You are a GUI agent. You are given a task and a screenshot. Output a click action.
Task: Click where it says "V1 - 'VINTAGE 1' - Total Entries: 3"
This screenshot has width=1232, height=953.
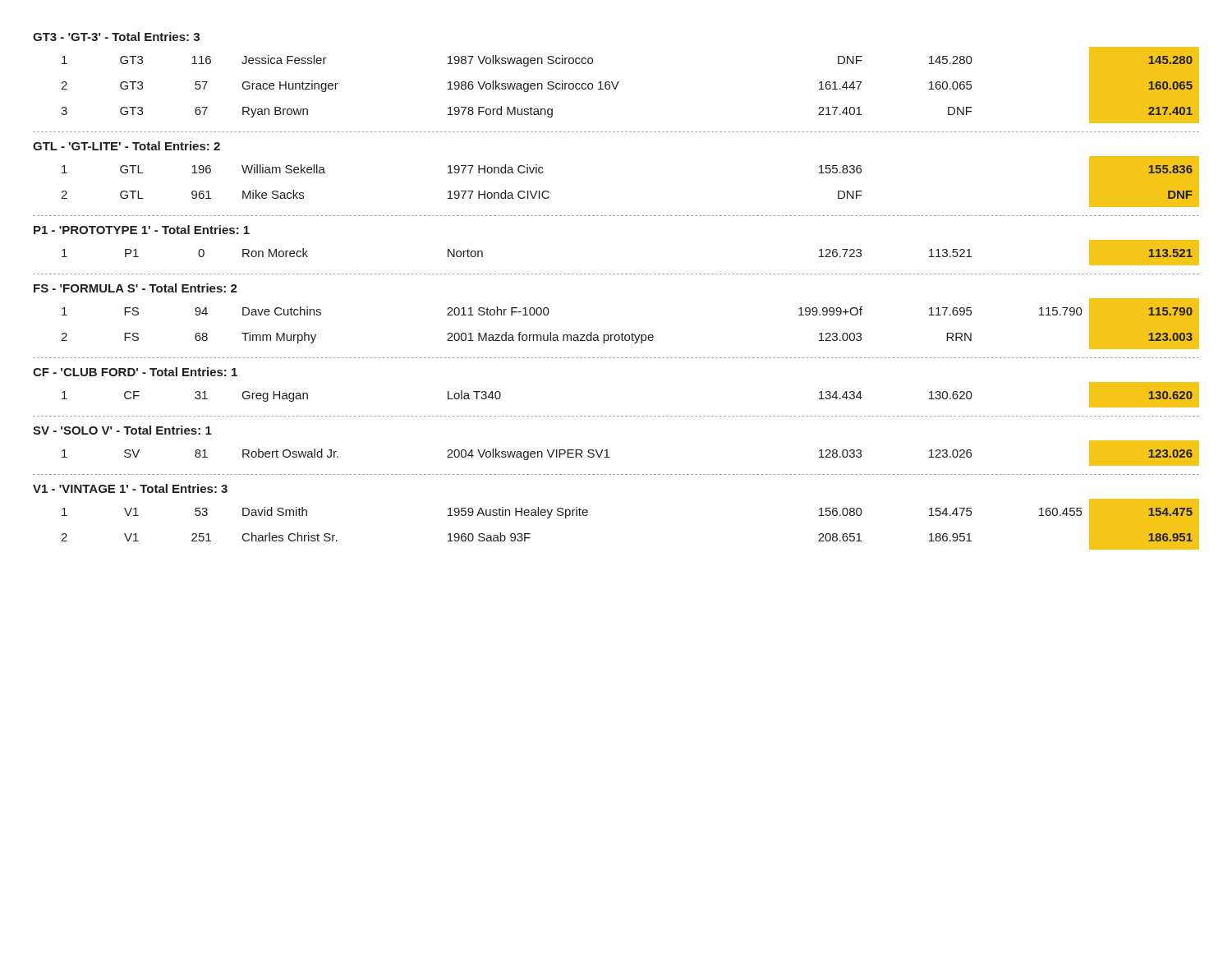click(x=130, y=488)
